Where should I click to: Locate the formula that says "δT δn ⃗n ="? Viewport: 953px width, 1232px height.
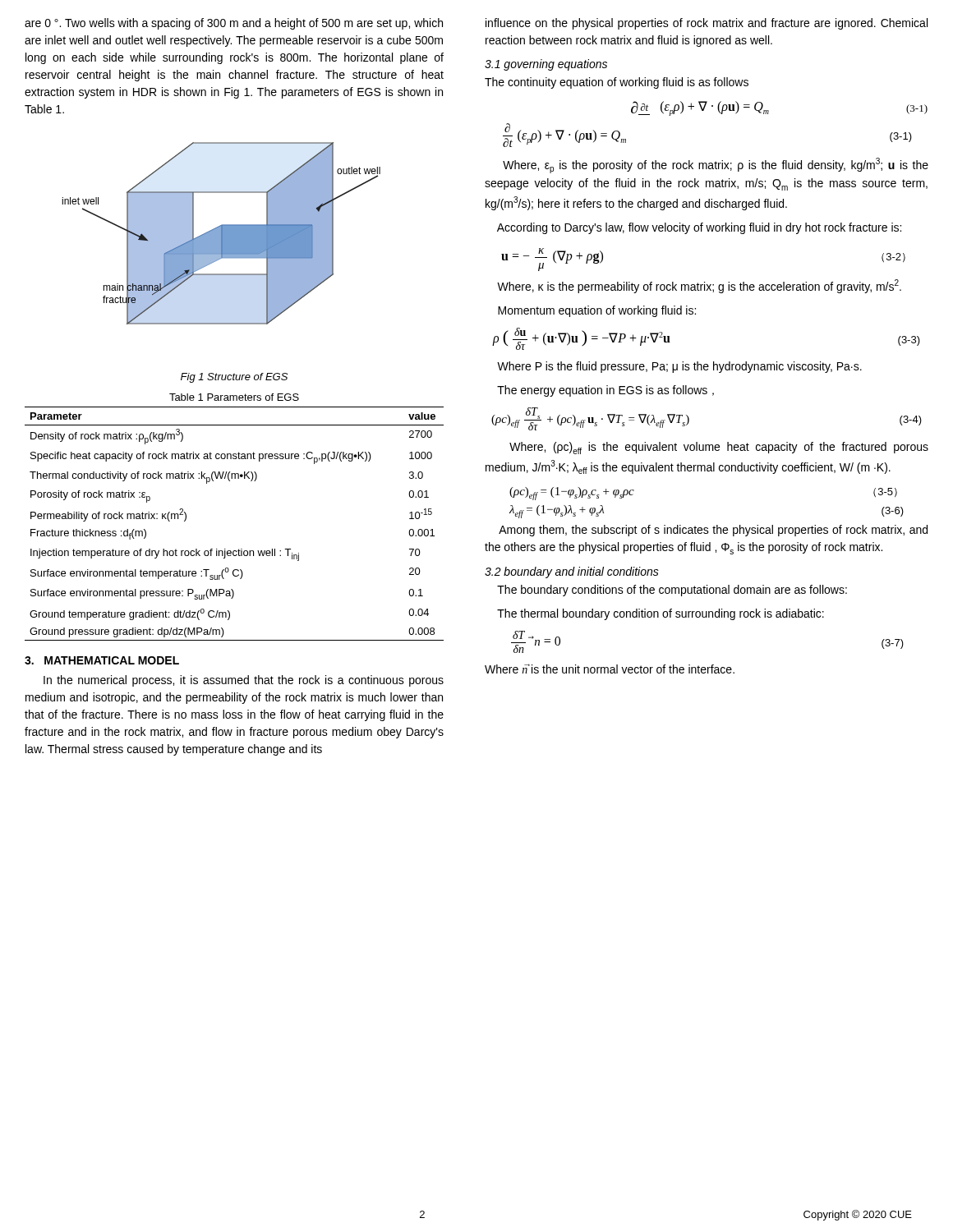[518, 643]
